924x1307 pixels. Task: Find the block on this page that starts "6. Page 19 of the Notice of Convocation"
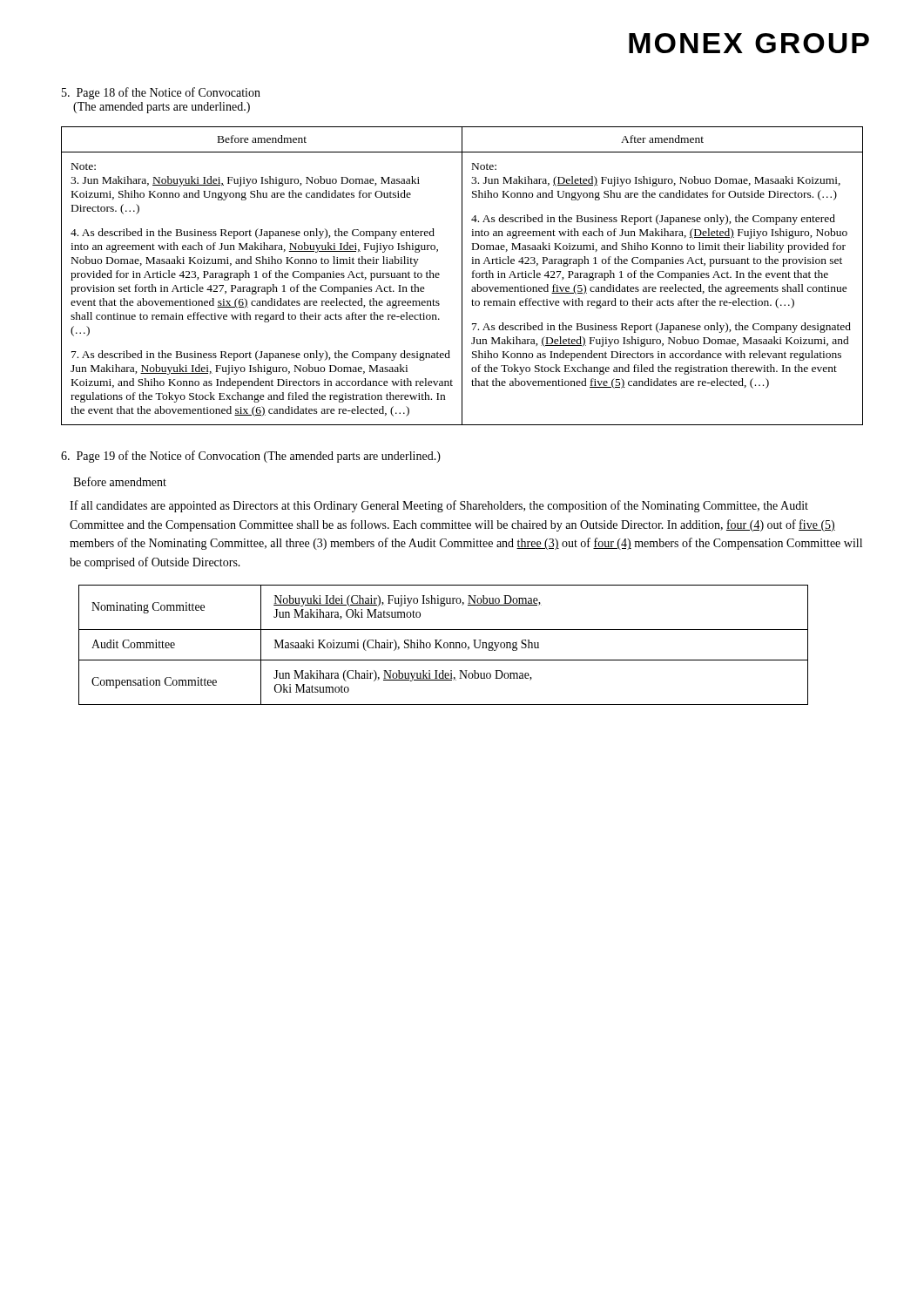pyautogui.click(x=251, y=456)
